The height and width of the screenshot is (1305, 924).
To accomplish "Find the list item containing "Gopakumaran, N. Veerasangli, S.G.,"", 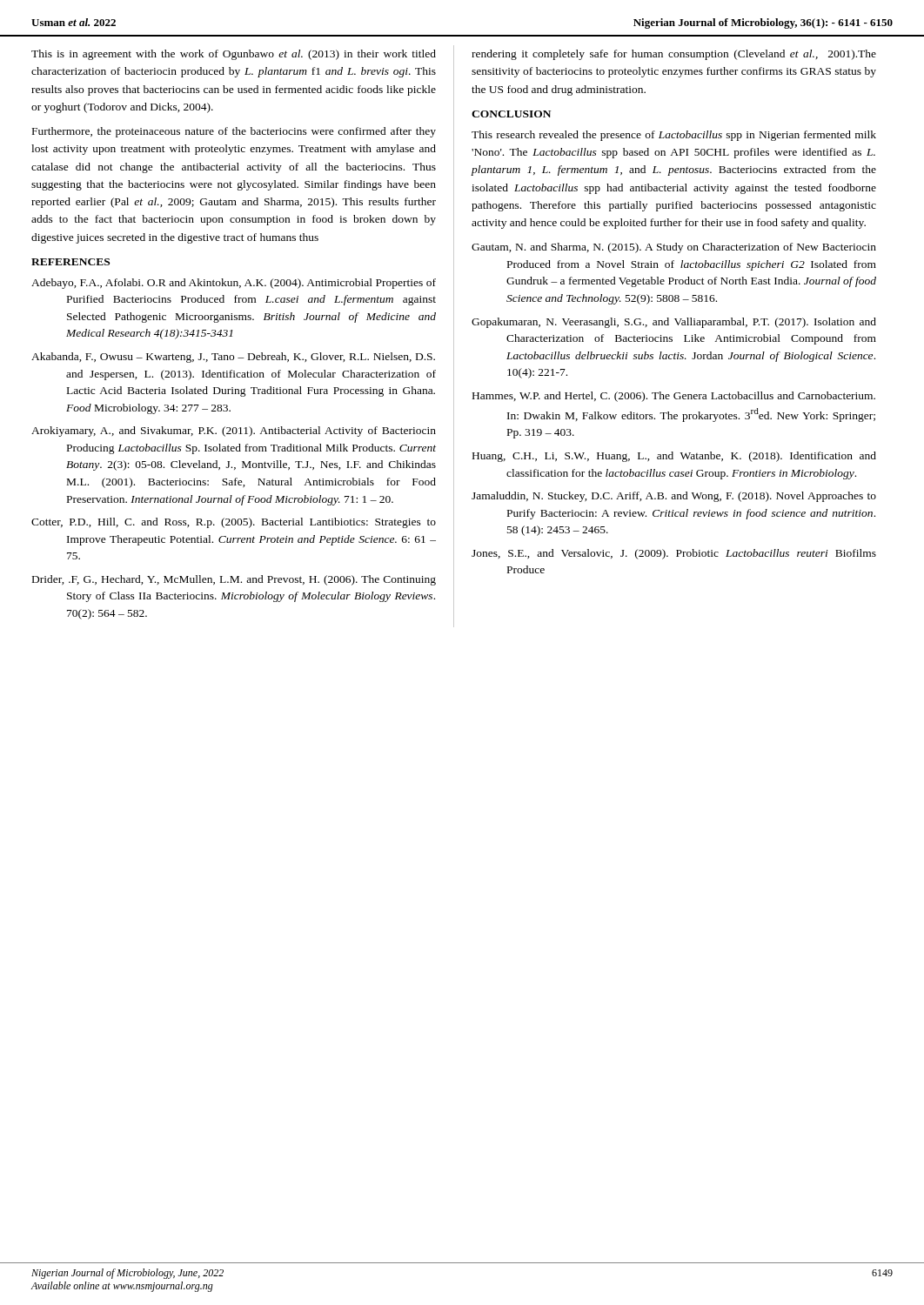I will pos(674,347).
